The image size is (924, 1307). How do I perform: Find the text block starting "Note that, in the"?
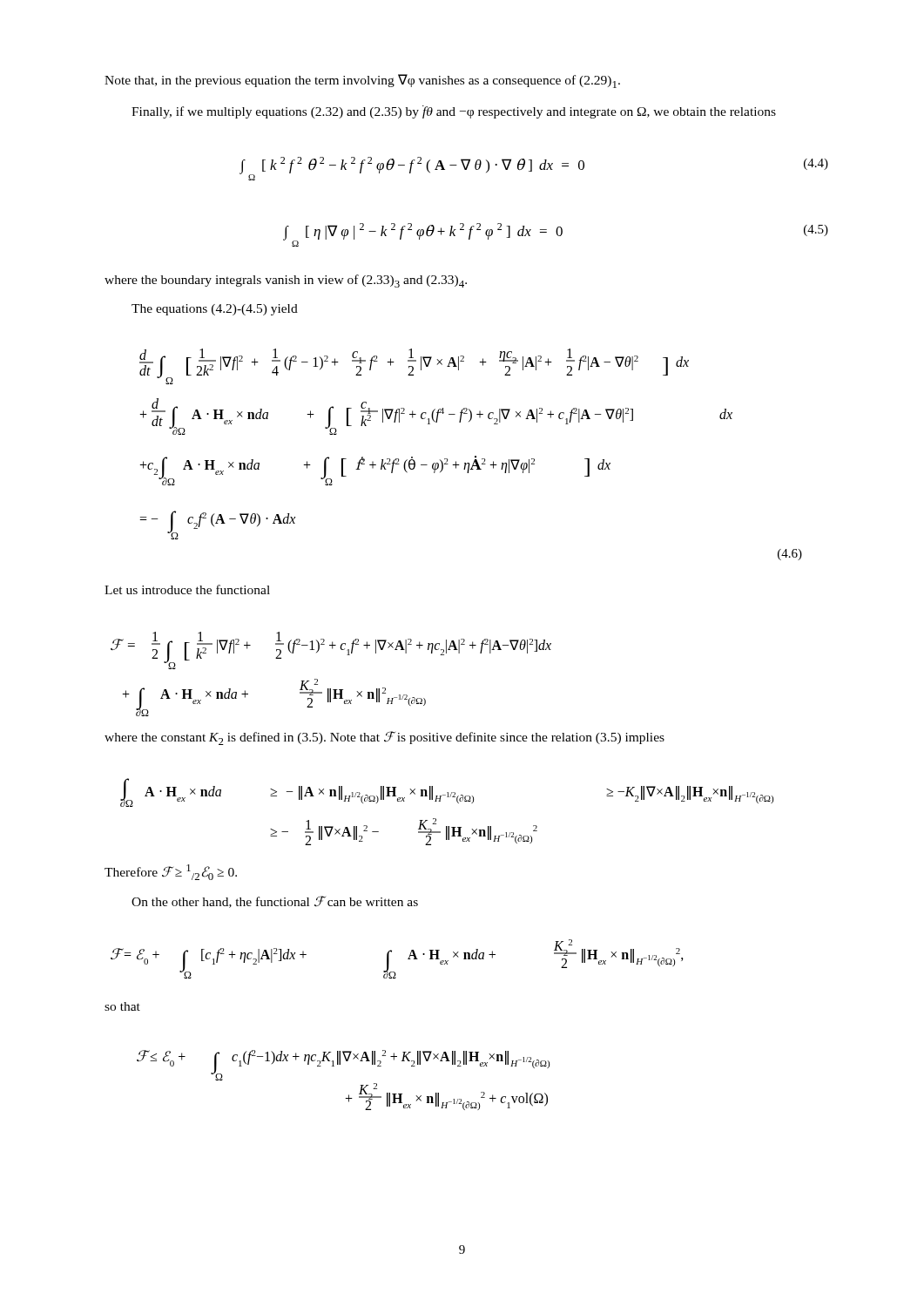click(363, 81)
